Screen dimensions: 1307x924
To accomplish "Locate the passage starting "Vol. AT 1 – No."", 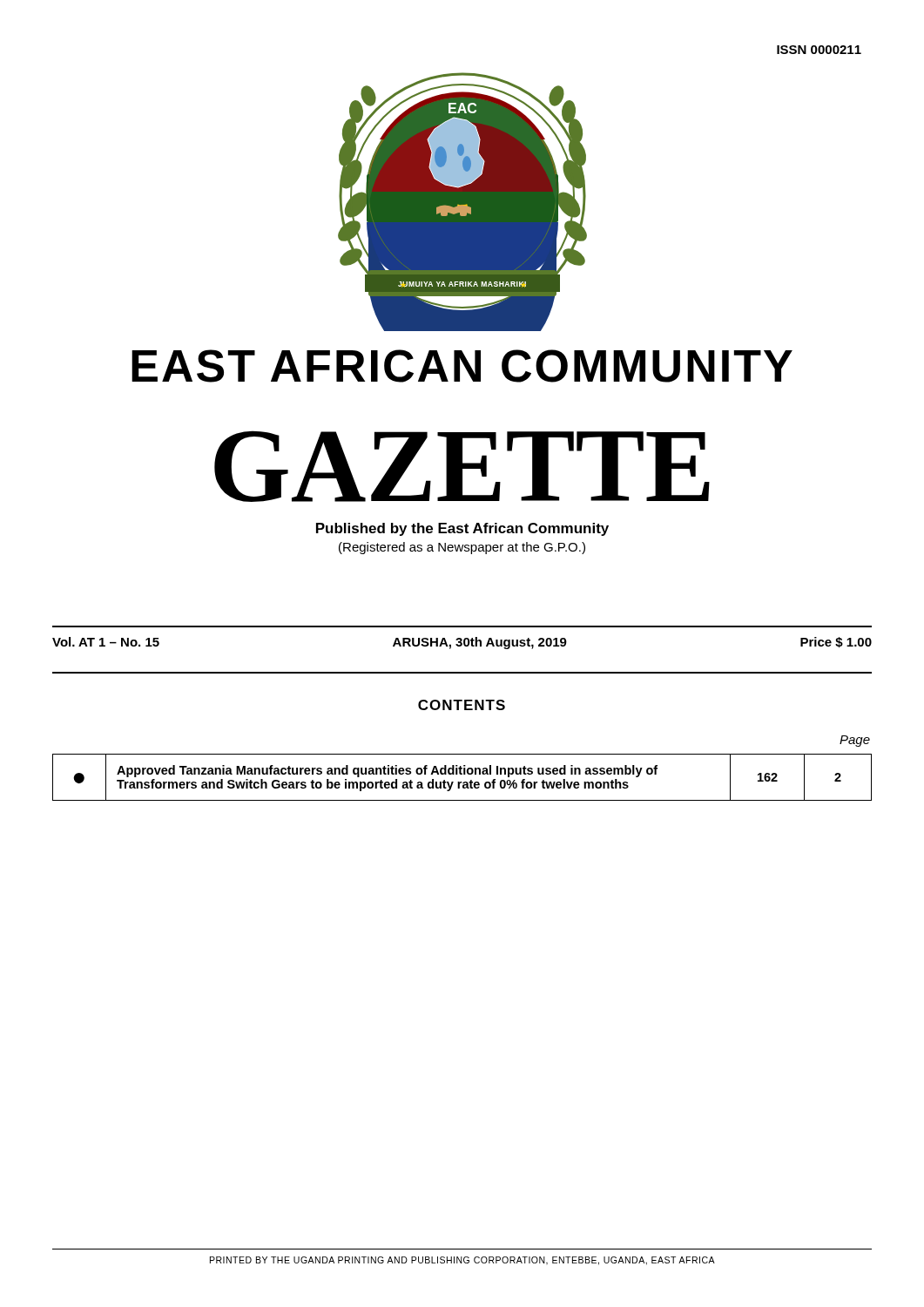I will click(462, 642).
